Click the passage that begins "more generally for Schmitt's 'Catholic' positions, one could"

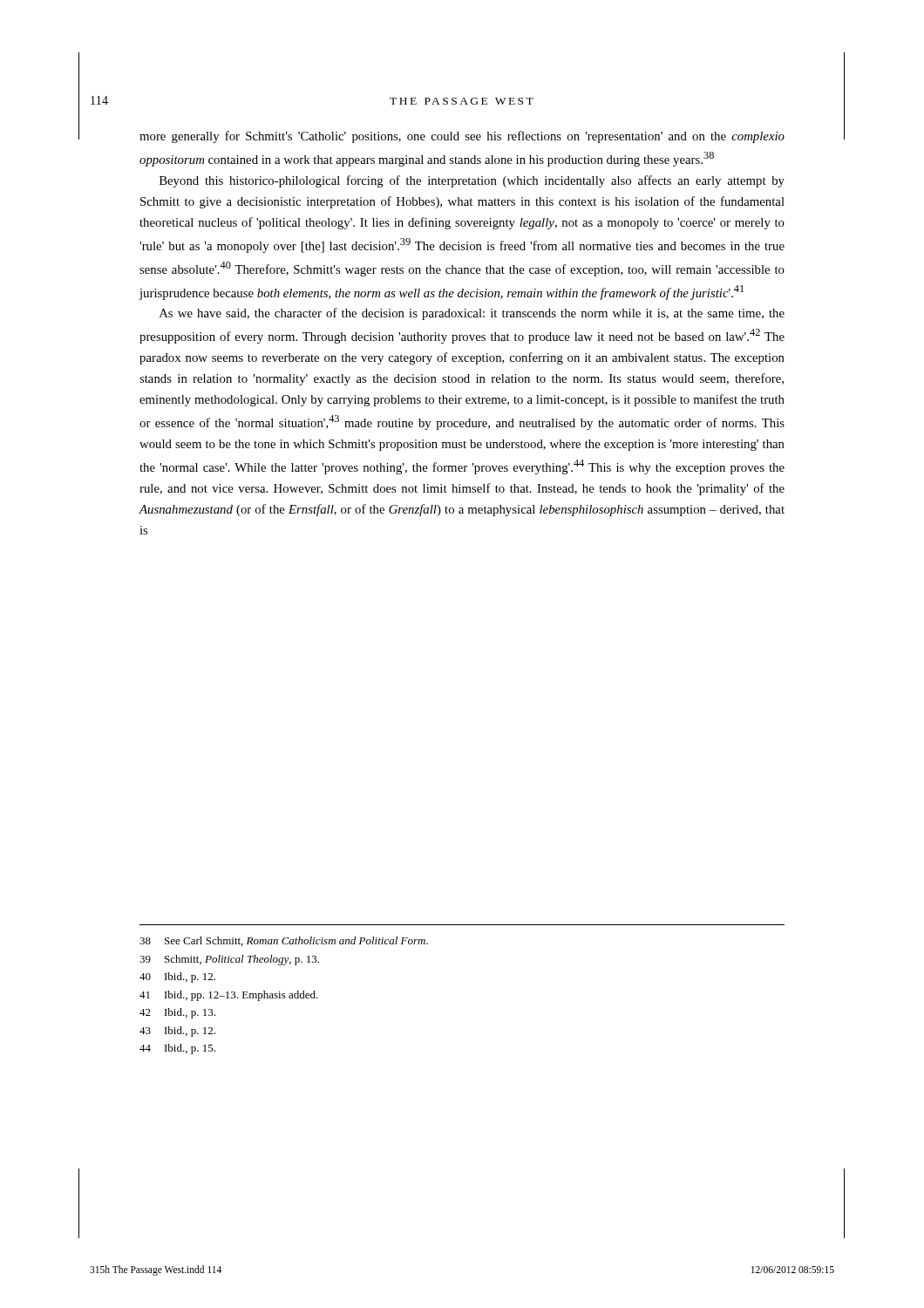click(462, 334)
